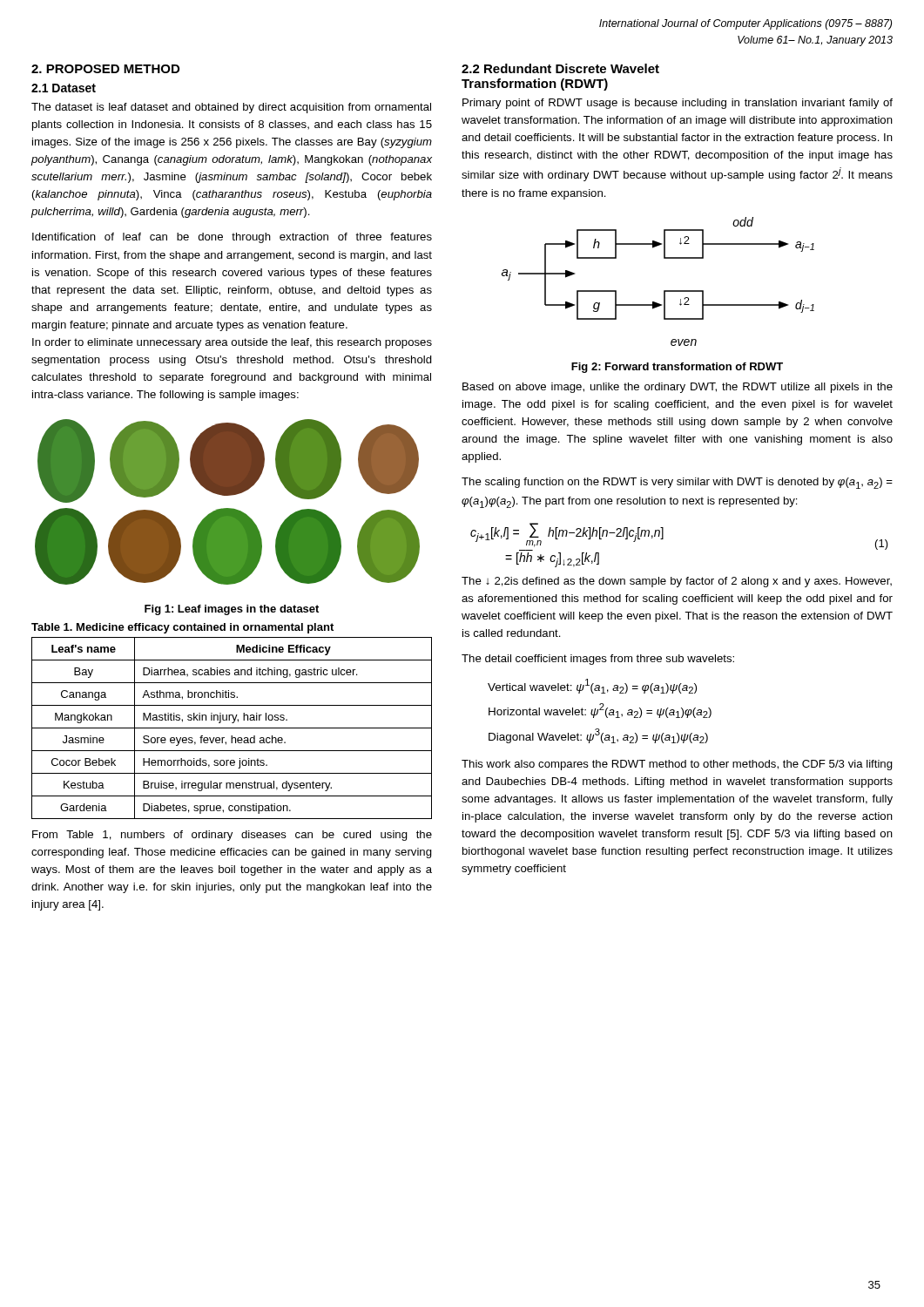The height and width of the screenshot is (1307, 924).
Task: Select the section header with the text "2.2 Redundant Discrete WaveletTransformation (RDWT)"
Action: pos(560,76)
